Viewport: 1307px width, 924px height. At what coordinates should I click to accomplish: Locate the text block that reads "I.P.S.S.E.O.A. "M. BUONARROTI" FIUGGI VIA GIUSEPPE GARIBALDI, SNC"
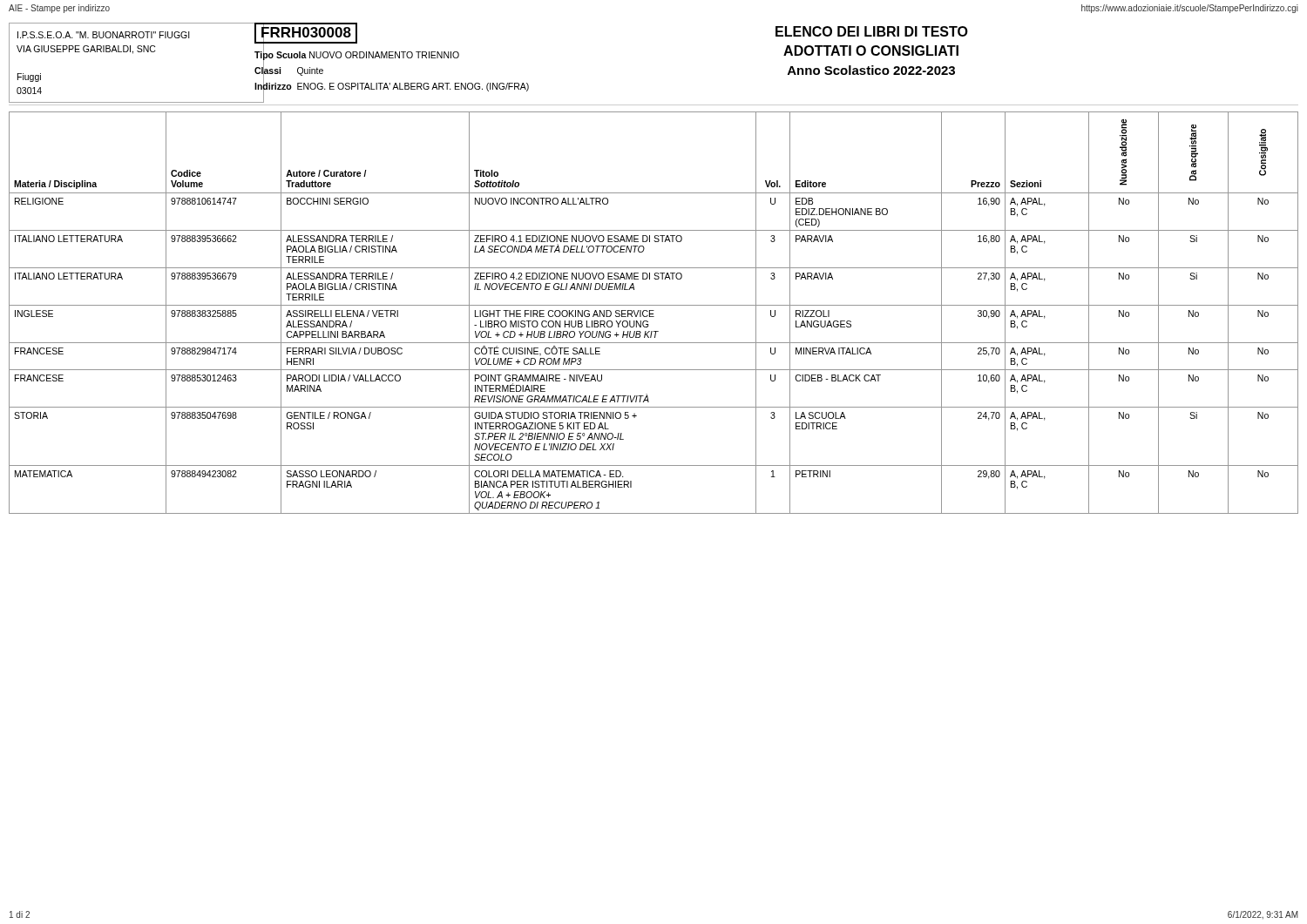(103, 63)
